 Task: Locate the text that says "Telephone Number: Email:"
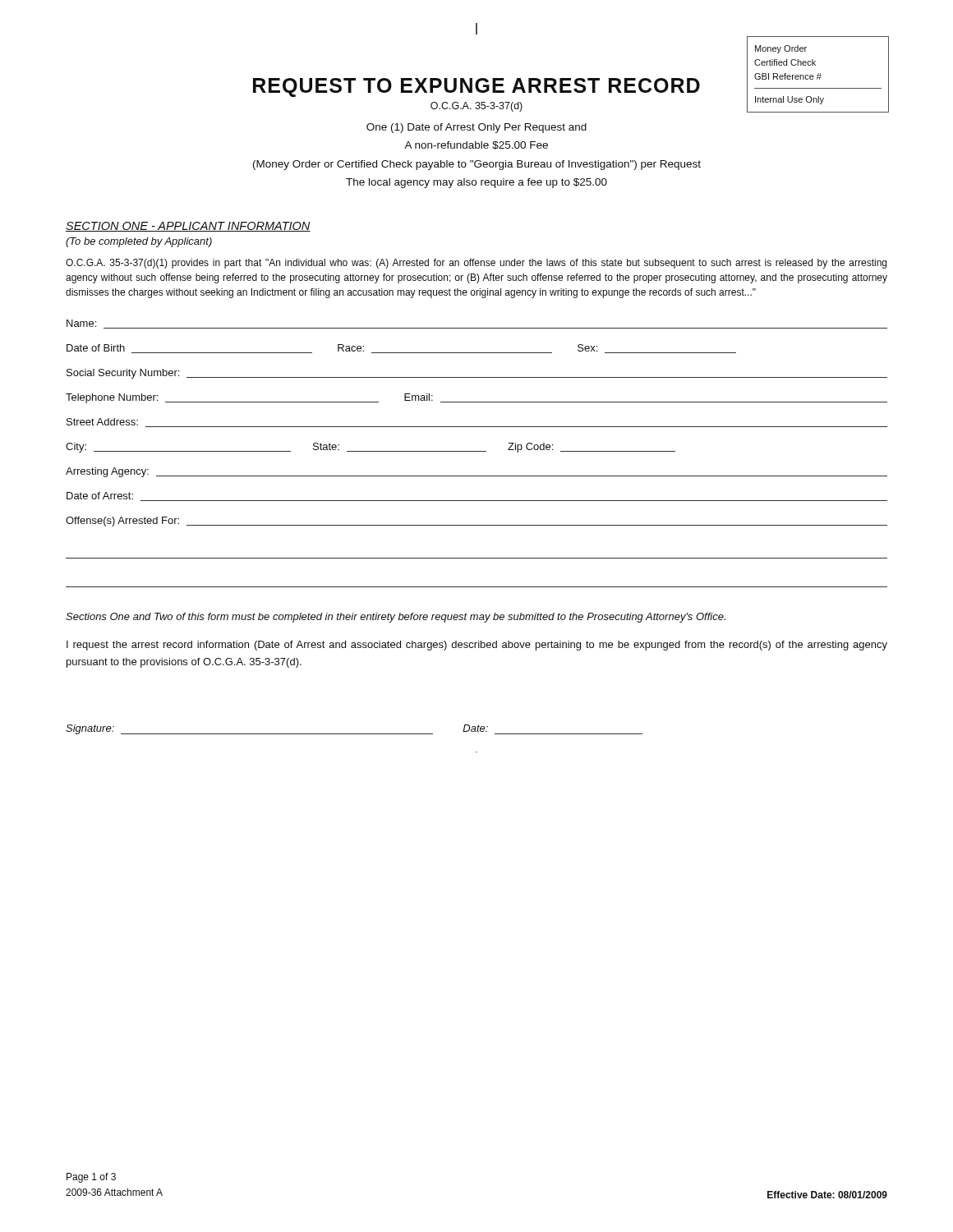click(476, 396)
